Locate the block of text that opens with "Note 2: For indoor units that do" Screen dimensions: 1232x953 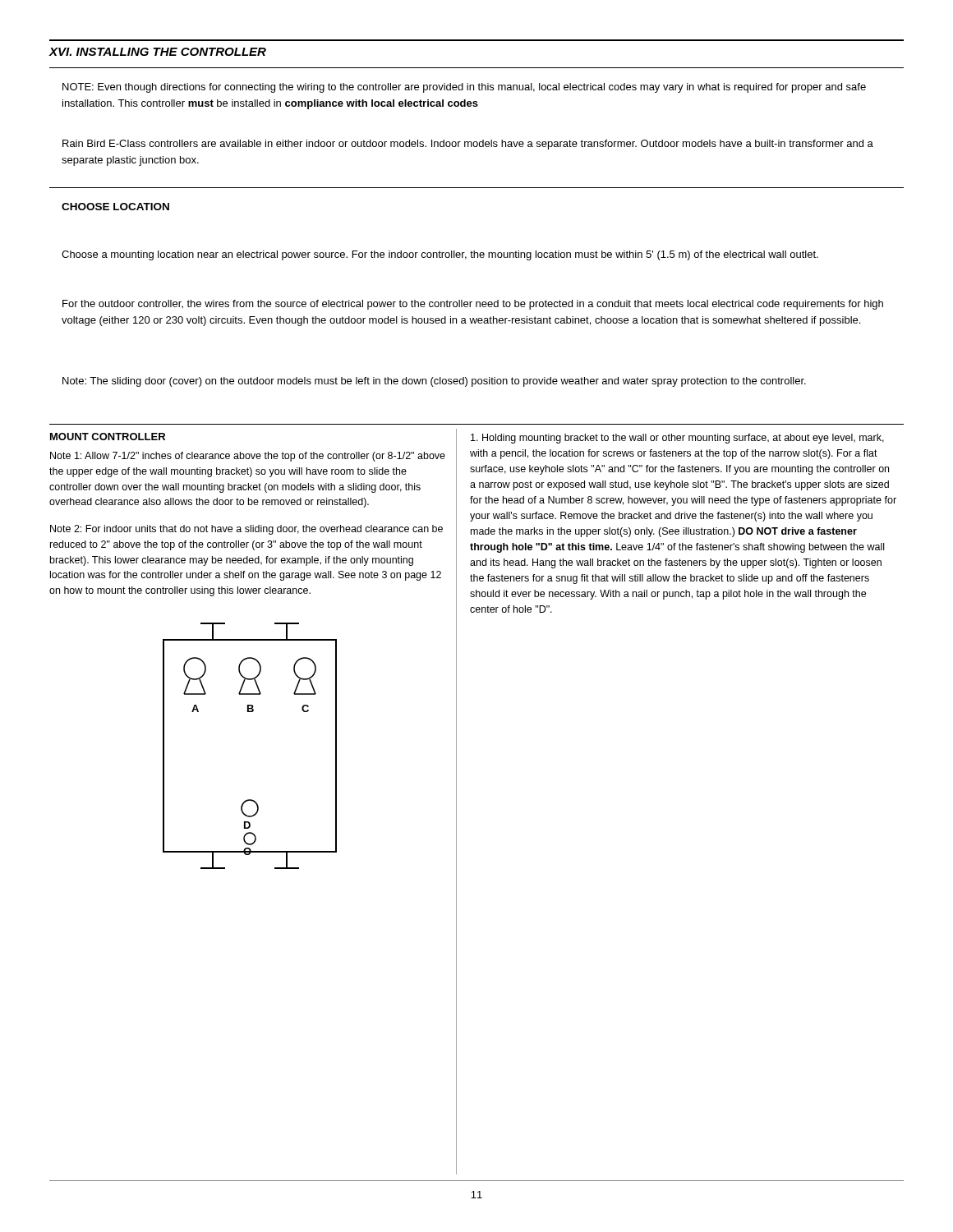pyautogui.click(x=246, y=560)
